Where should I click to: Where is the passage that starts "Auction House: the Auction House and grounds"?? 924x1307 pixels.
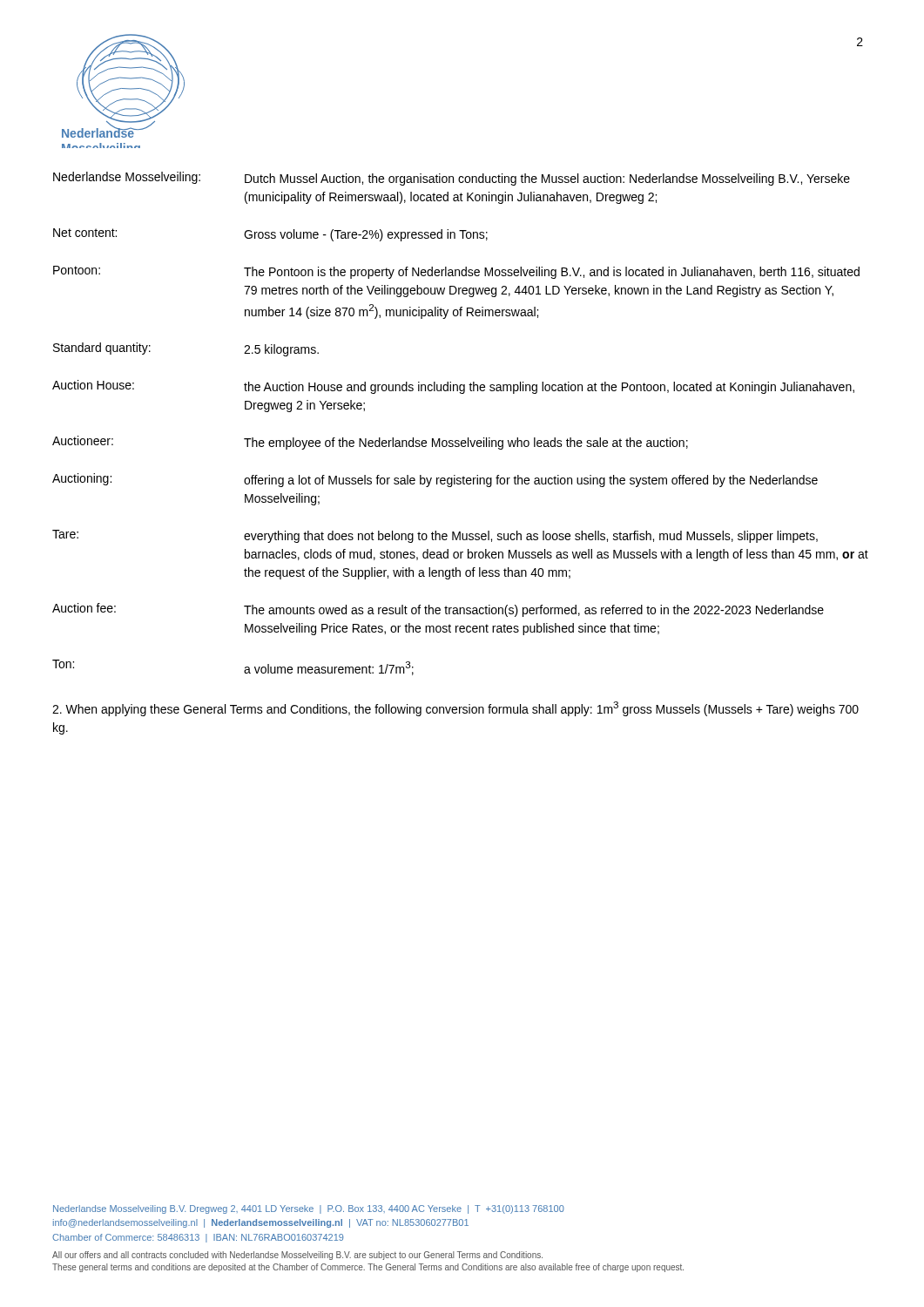(462, 396)
